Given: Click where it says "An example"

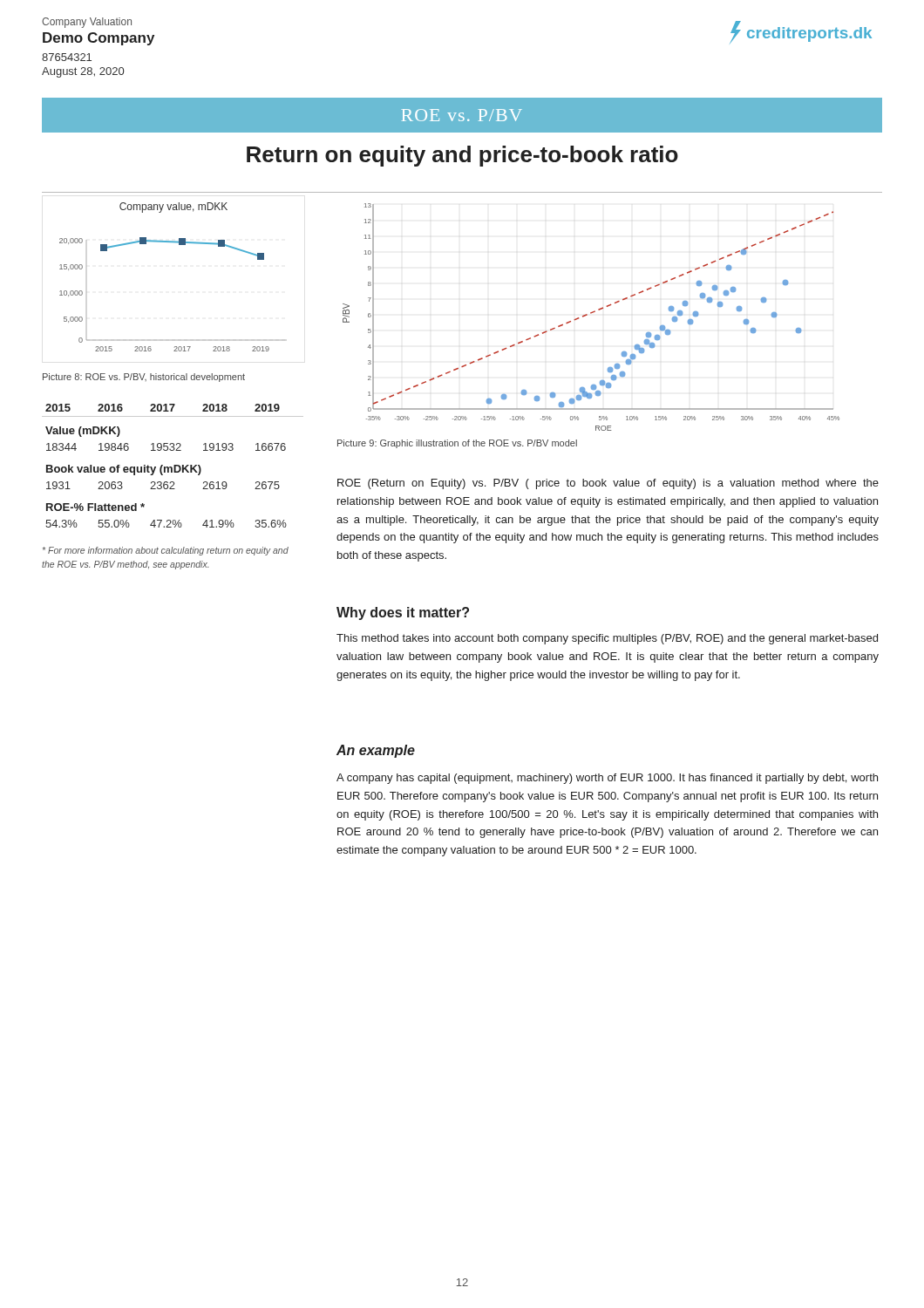Looking at the screenshot, I should tap(376, 750).
